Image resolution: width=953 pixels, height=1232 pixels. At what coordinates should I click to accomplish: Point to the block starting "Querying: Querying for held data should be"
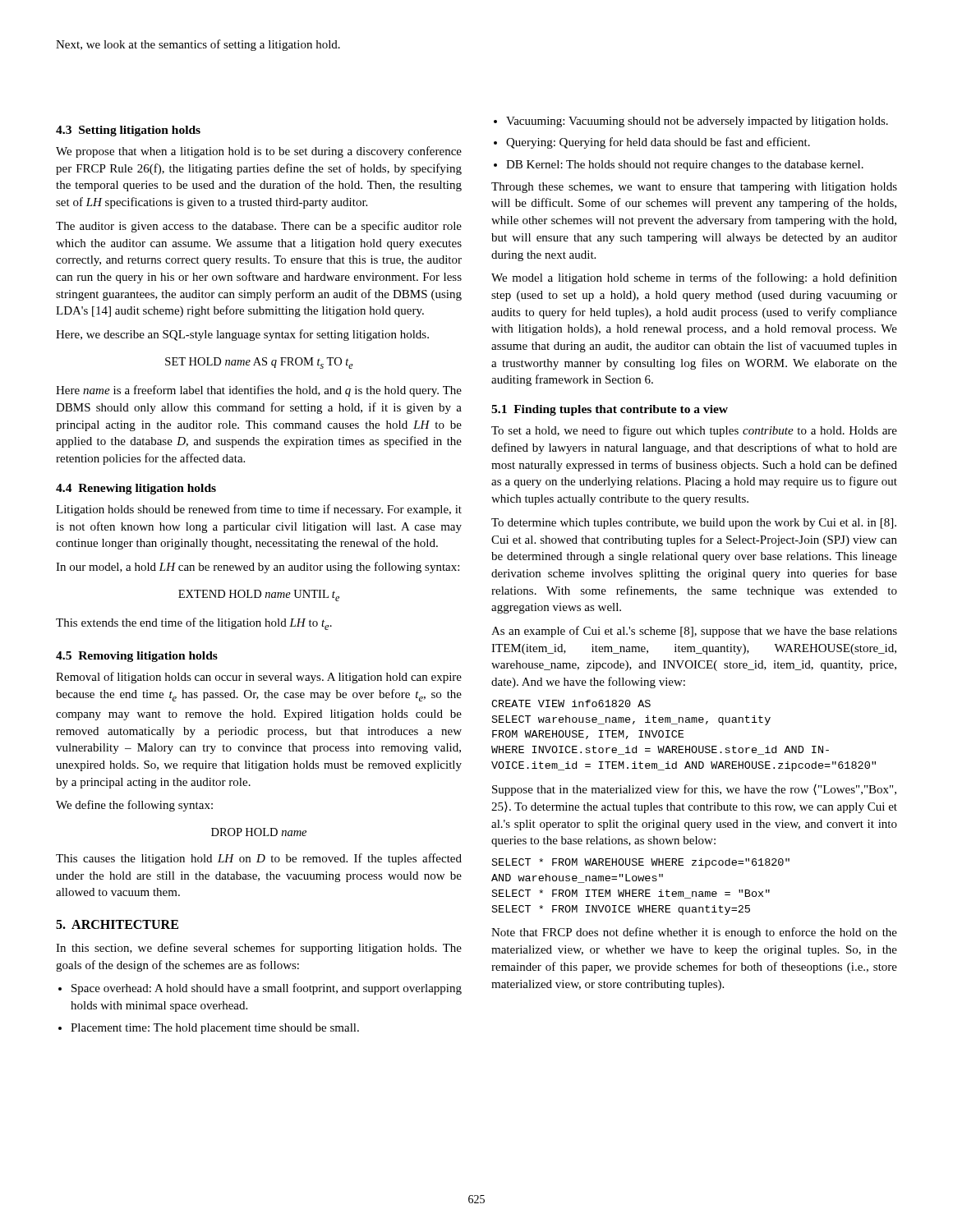point(702,143)
